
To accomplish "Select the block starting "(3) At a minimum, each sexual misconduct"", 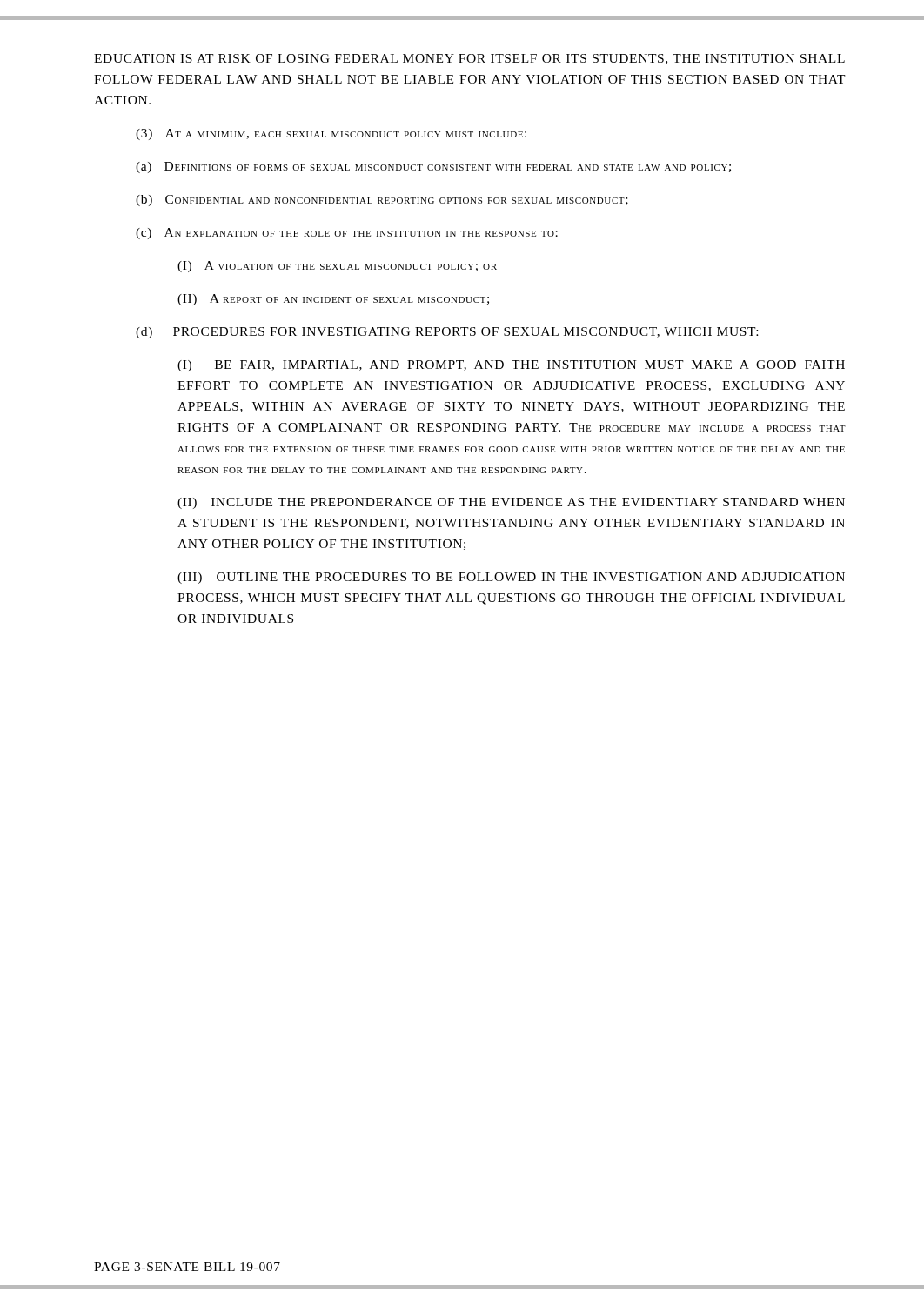I will [x=332, y=133].
